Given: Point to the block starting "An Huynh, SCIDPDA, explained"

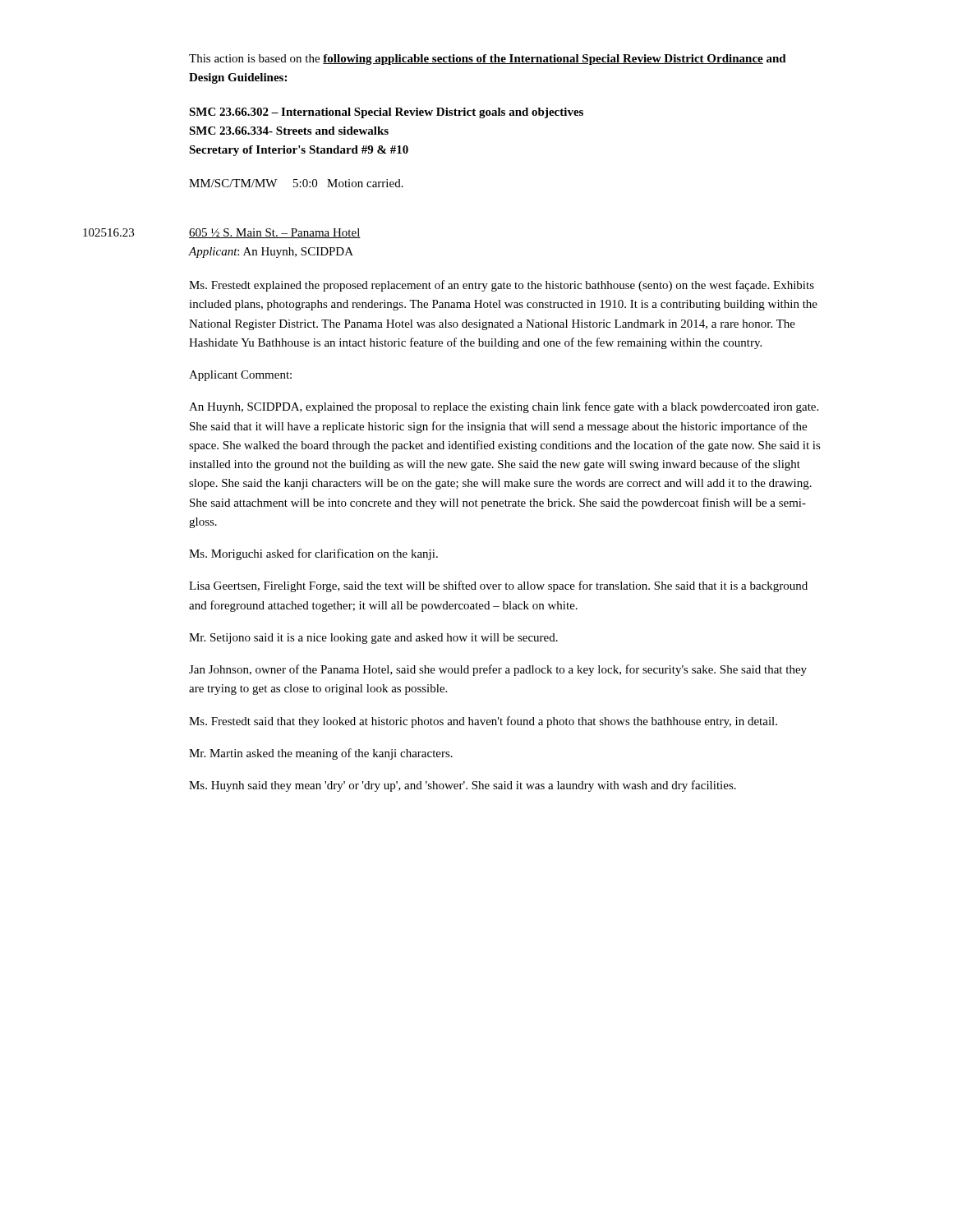Looking at the screenshot, I should point(505,464).
